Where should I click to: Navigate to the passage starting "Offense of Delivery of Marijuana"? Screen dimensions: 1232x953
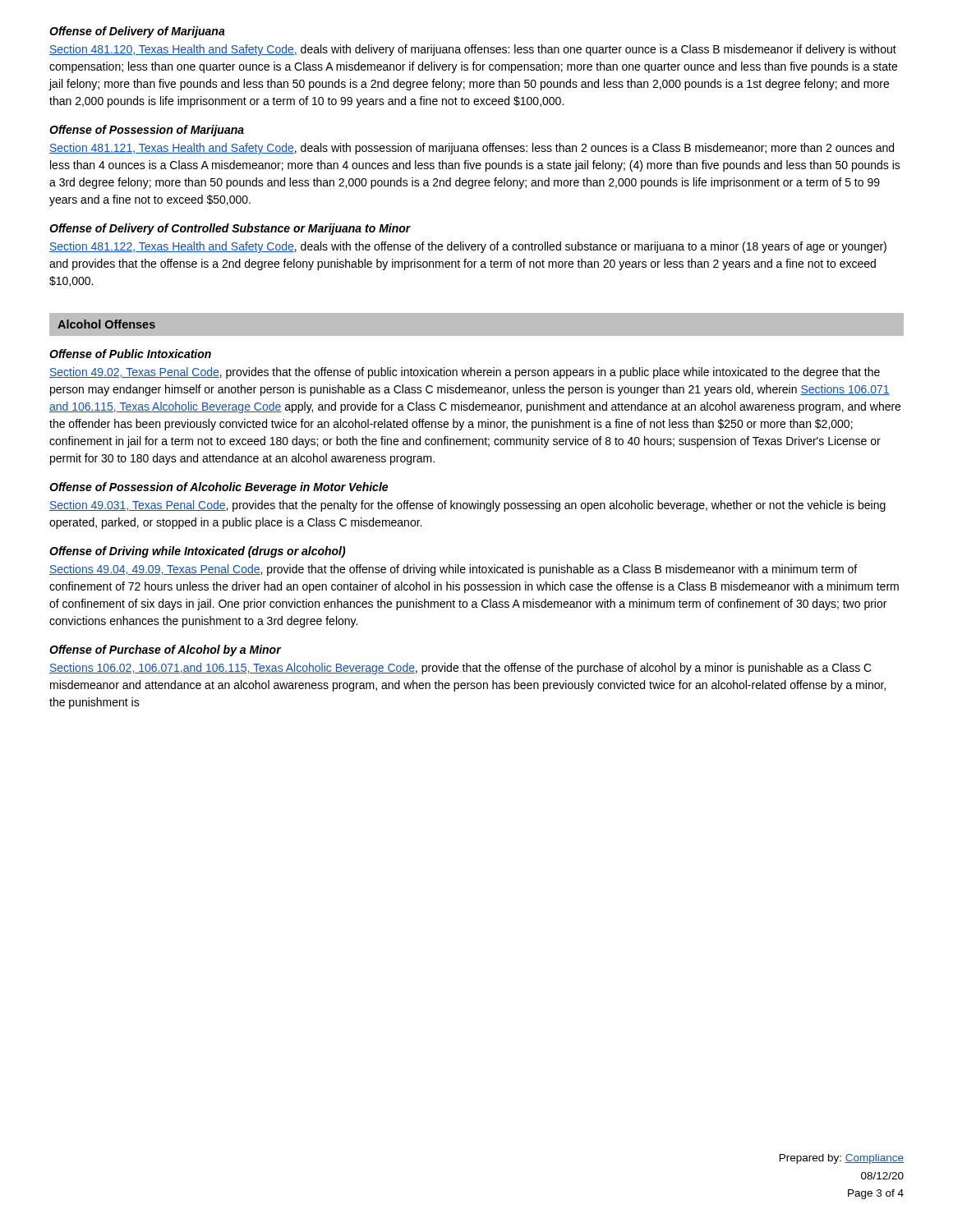(x=137, y=31)
